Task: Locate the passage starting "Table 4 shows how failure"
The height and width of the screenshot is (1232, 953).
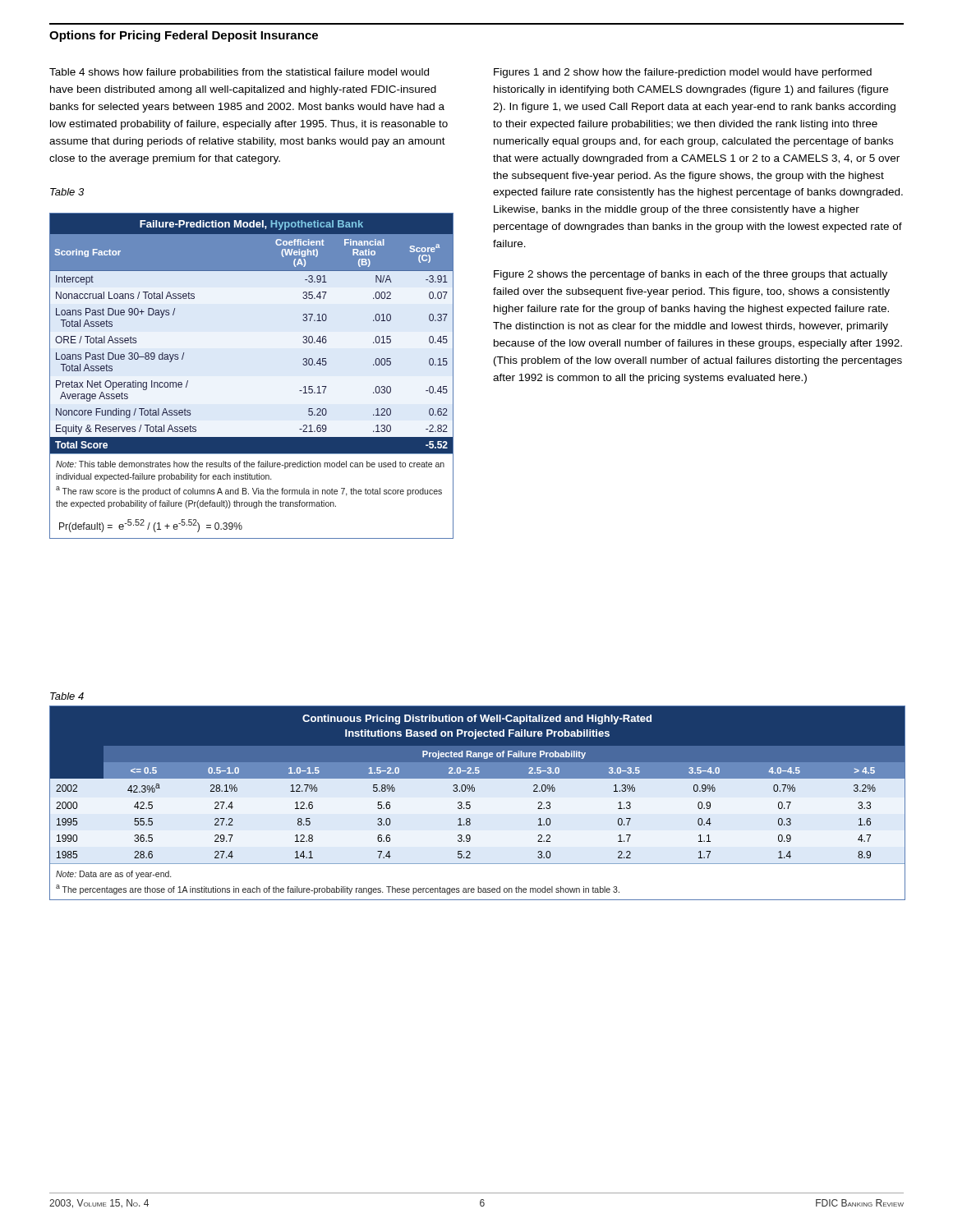Action: pos(249,115)
